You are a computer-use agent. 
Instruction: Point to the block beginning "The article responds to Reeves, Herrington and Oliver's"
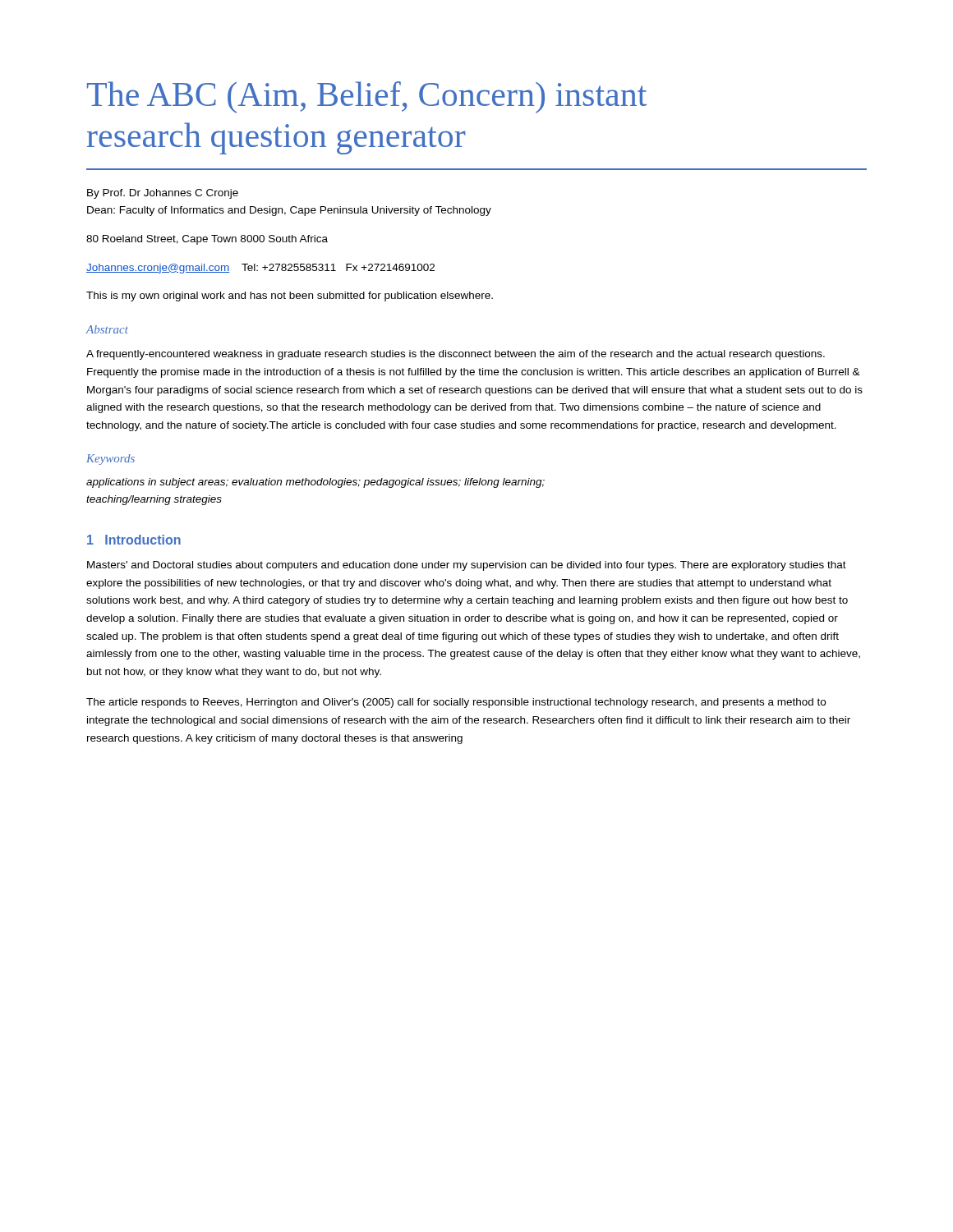pyautogui.click(x=468, y=720)
